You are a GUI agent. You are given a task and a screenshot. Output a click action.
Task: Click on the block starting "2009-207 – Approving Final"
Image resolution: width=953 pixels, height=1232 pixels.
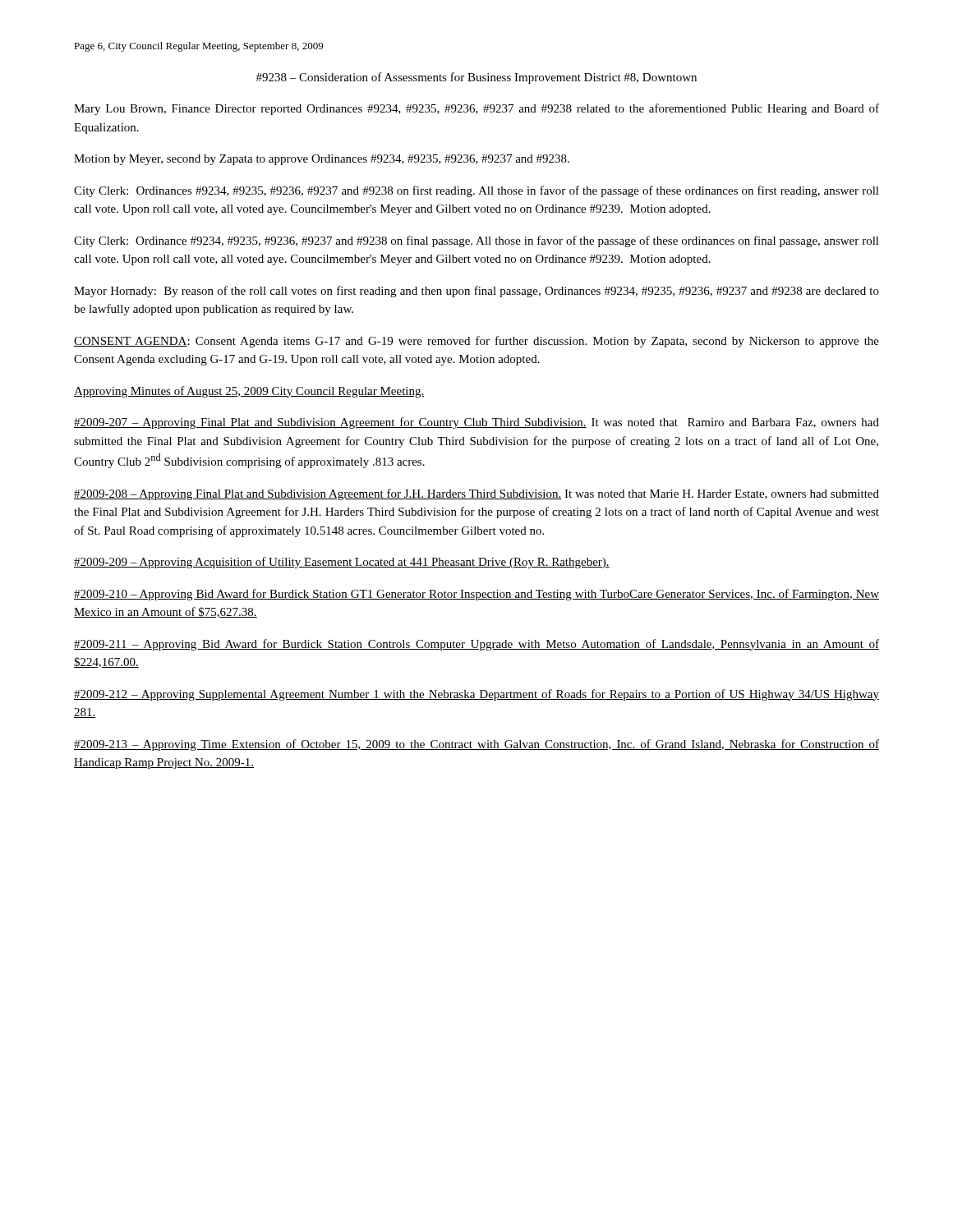(x=476, y=442)
